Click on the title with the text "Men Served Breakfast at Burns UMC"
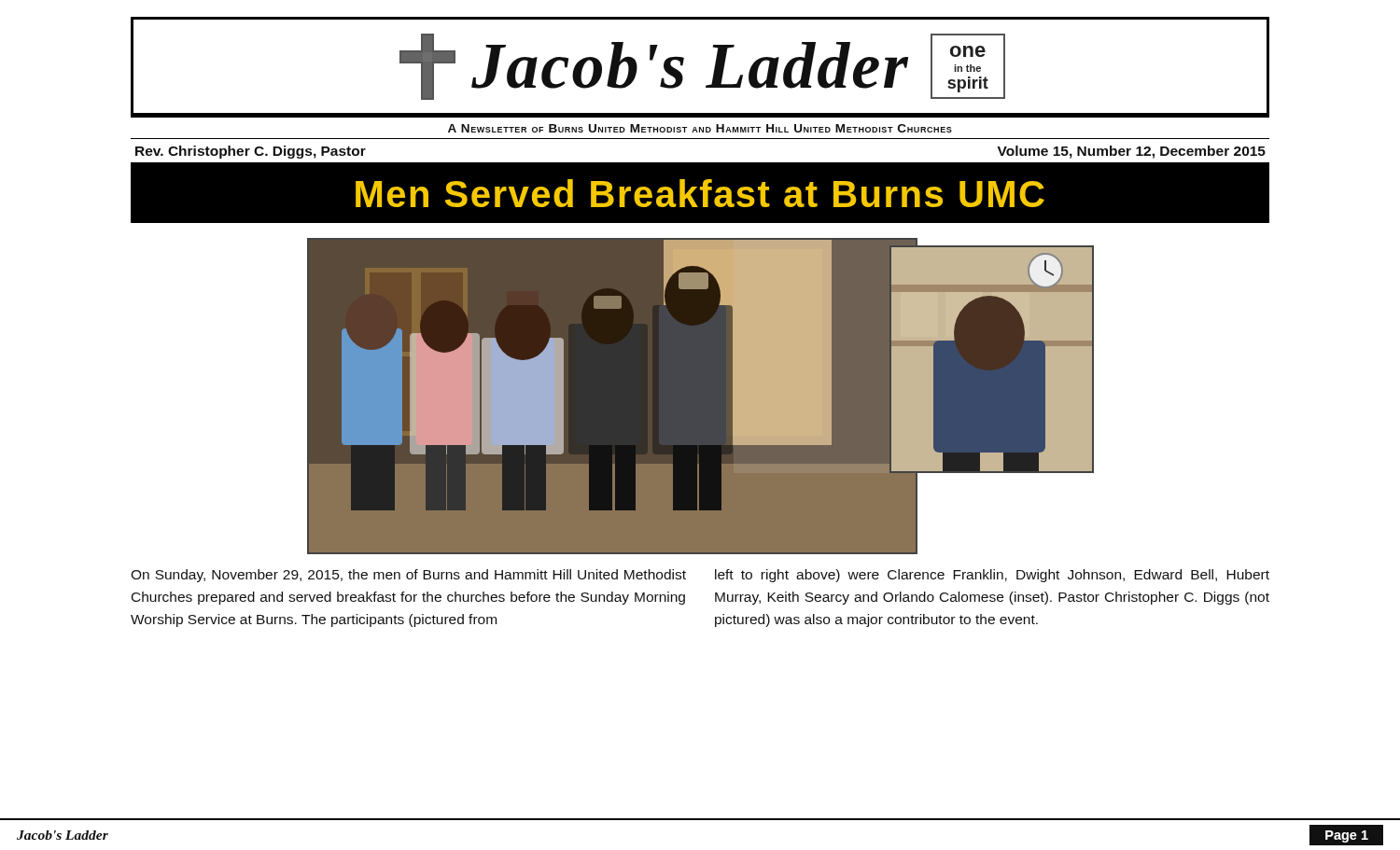The height and width of the screenshot is (850, 1400). tap(700, 194)
